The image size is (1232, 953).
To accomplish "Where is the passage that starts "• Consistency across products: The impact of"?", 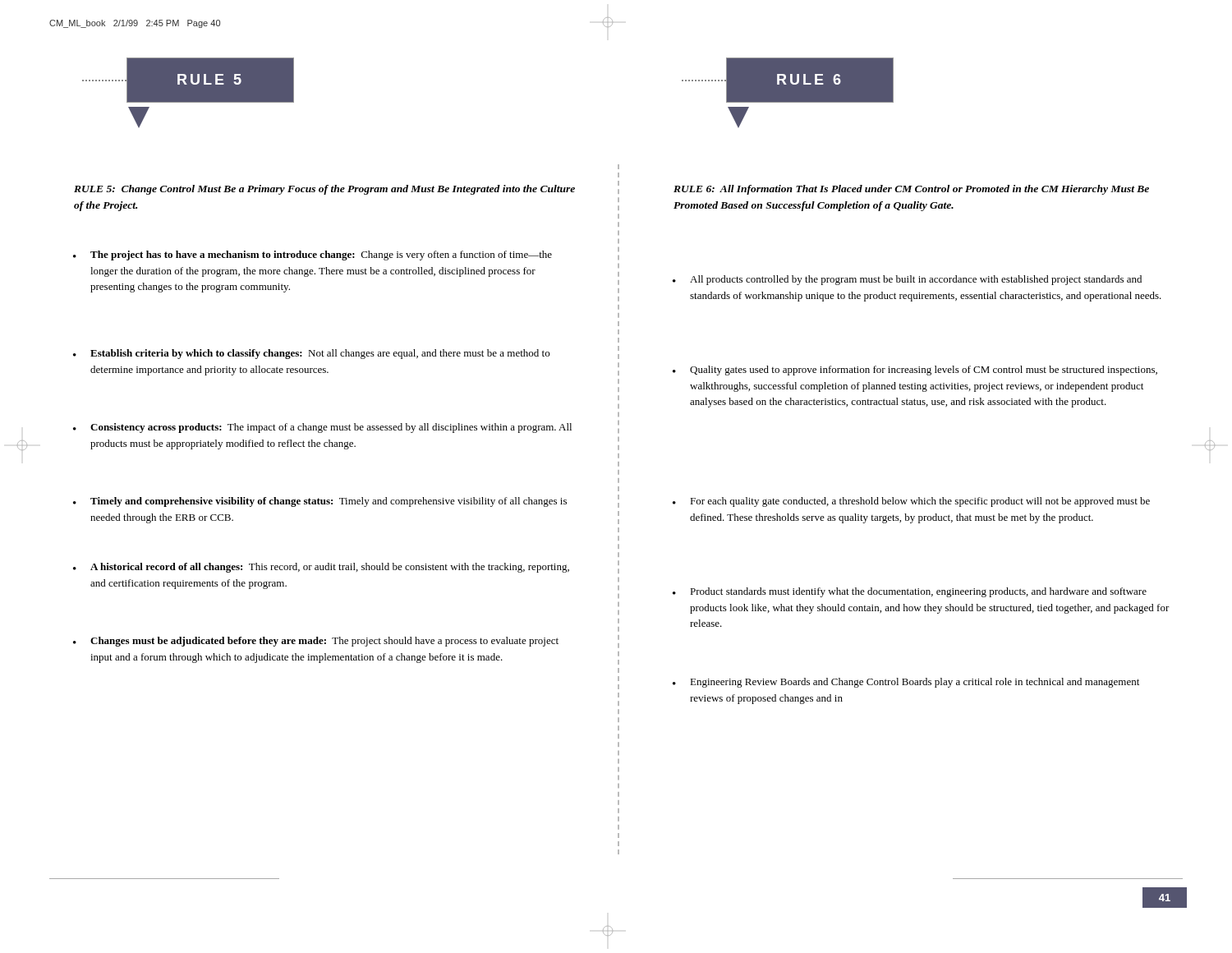I will tap(326, 435).
